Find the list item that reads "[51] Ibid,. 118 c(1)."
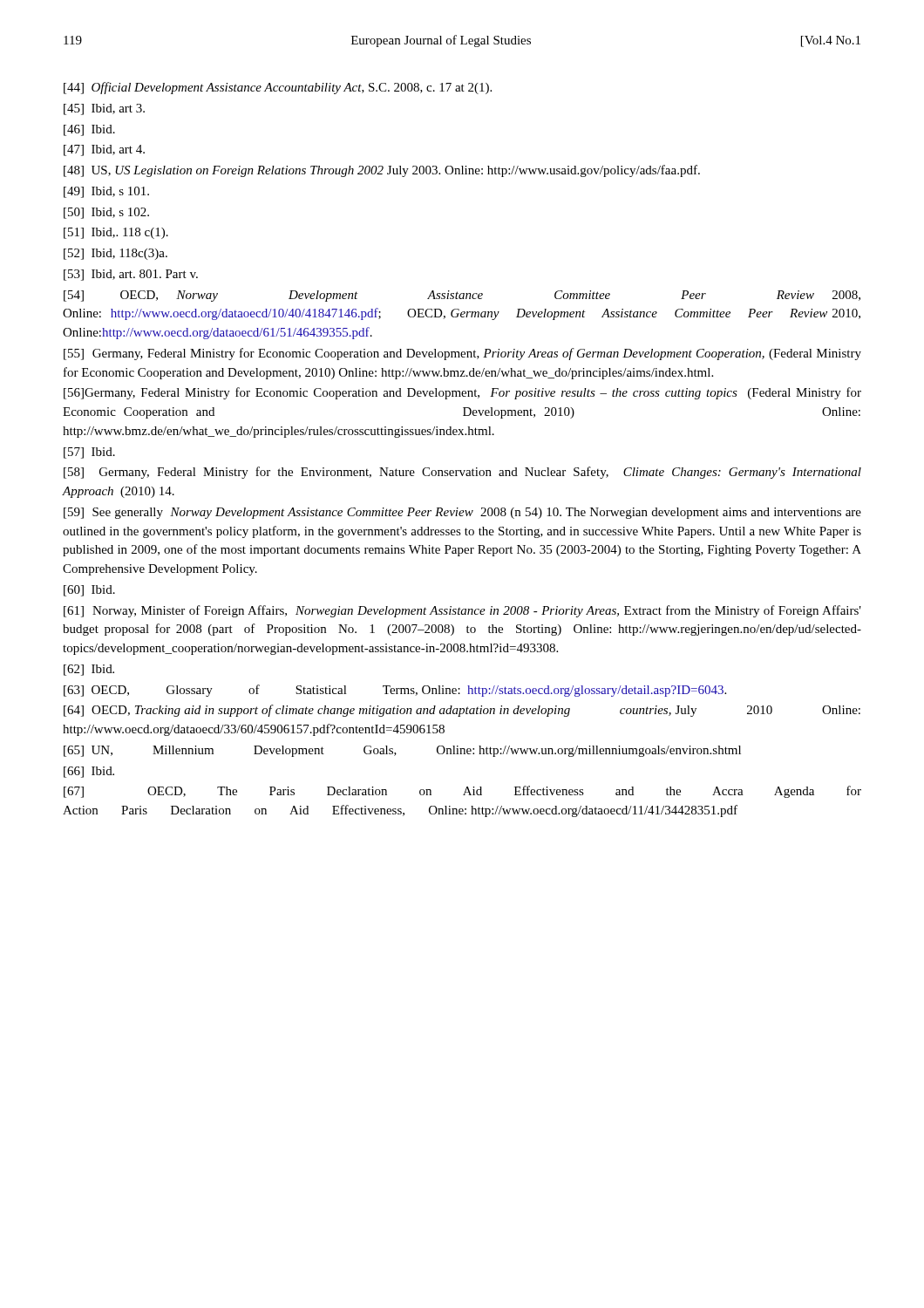 [116, 232]
